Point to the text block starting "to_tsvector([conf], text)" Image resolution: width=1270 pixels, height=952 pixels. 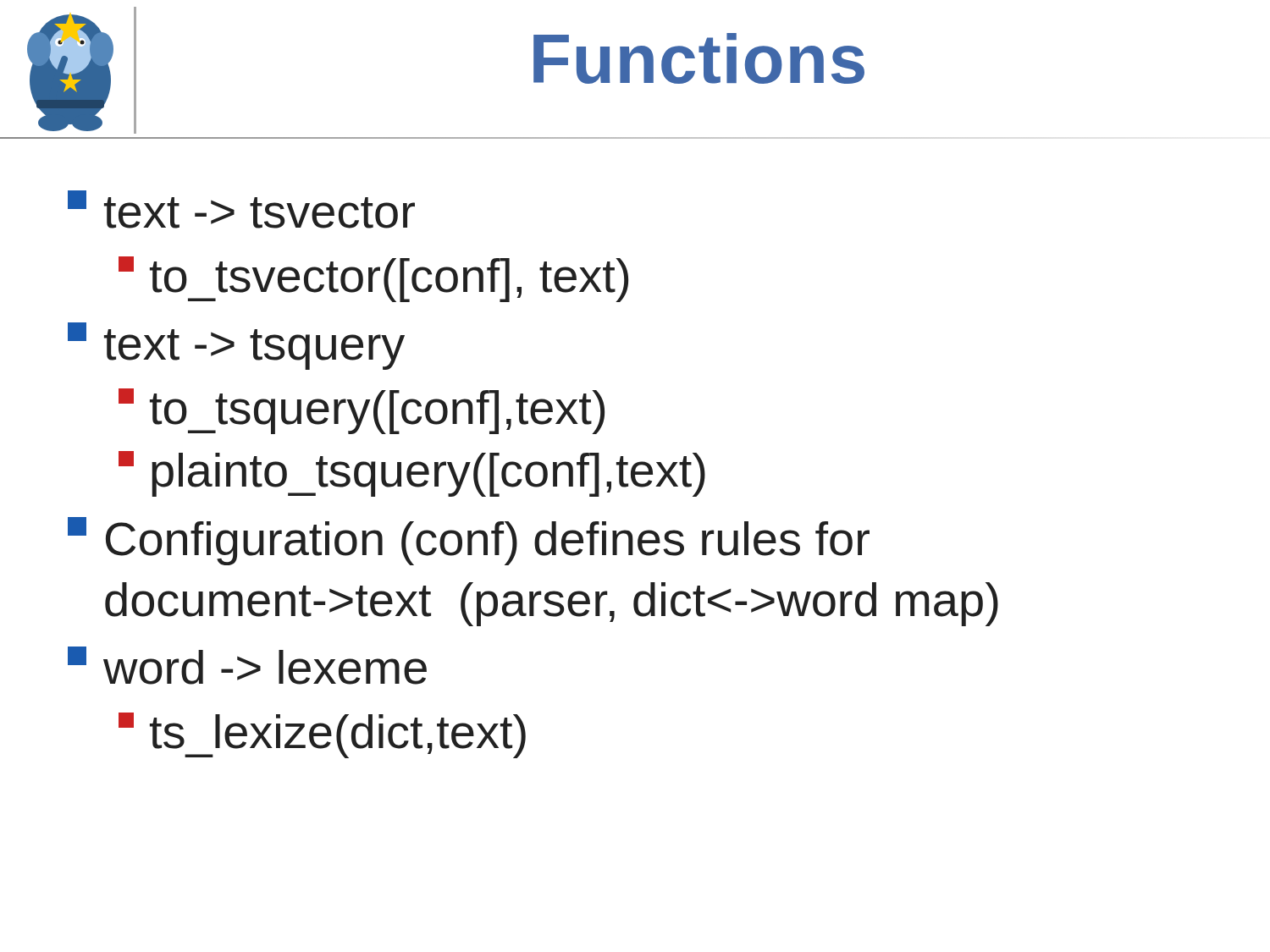375,276
